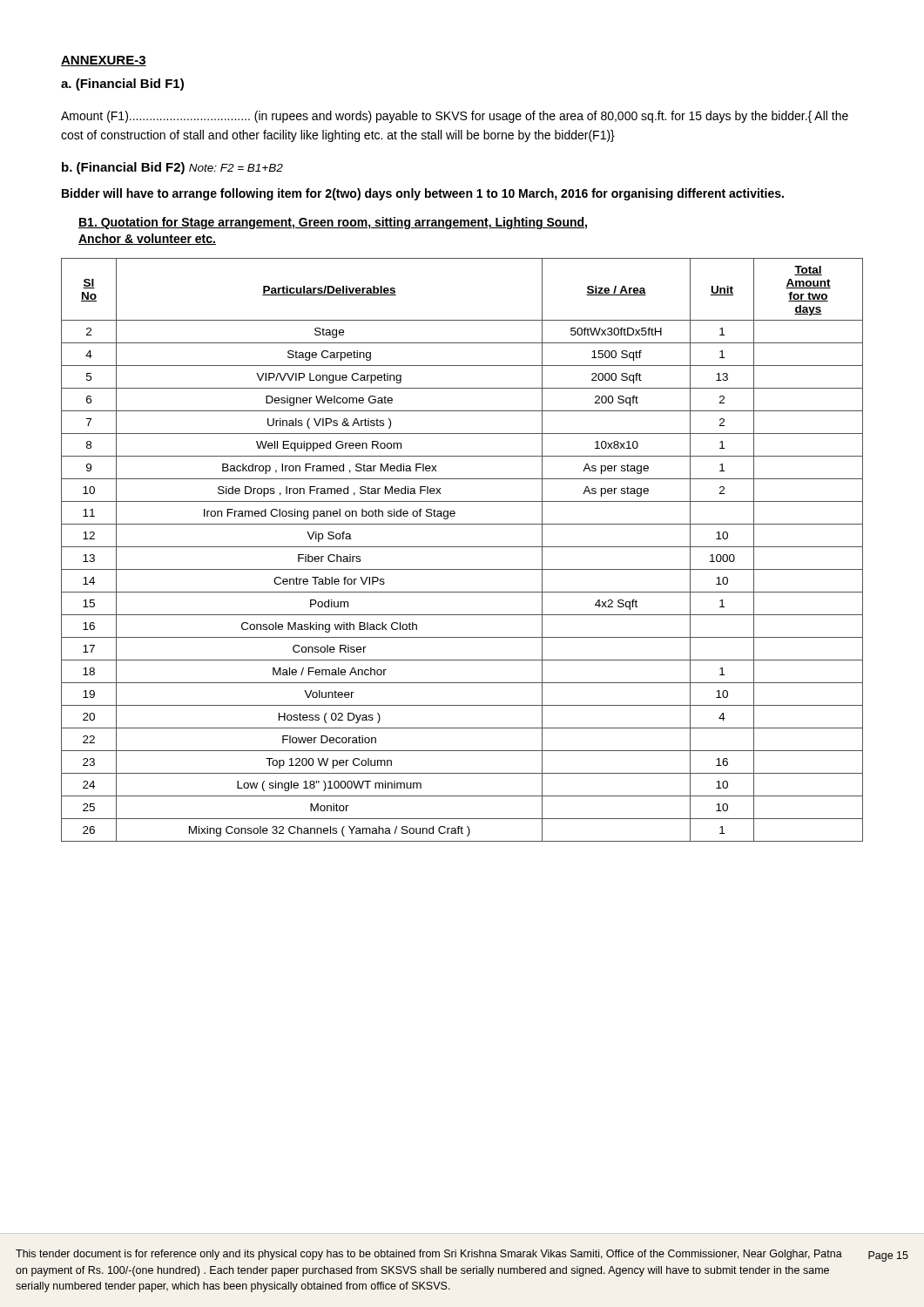Click on the text block that says "Bidder will have"
This screenshot has height=1307, width=924.
423,193
